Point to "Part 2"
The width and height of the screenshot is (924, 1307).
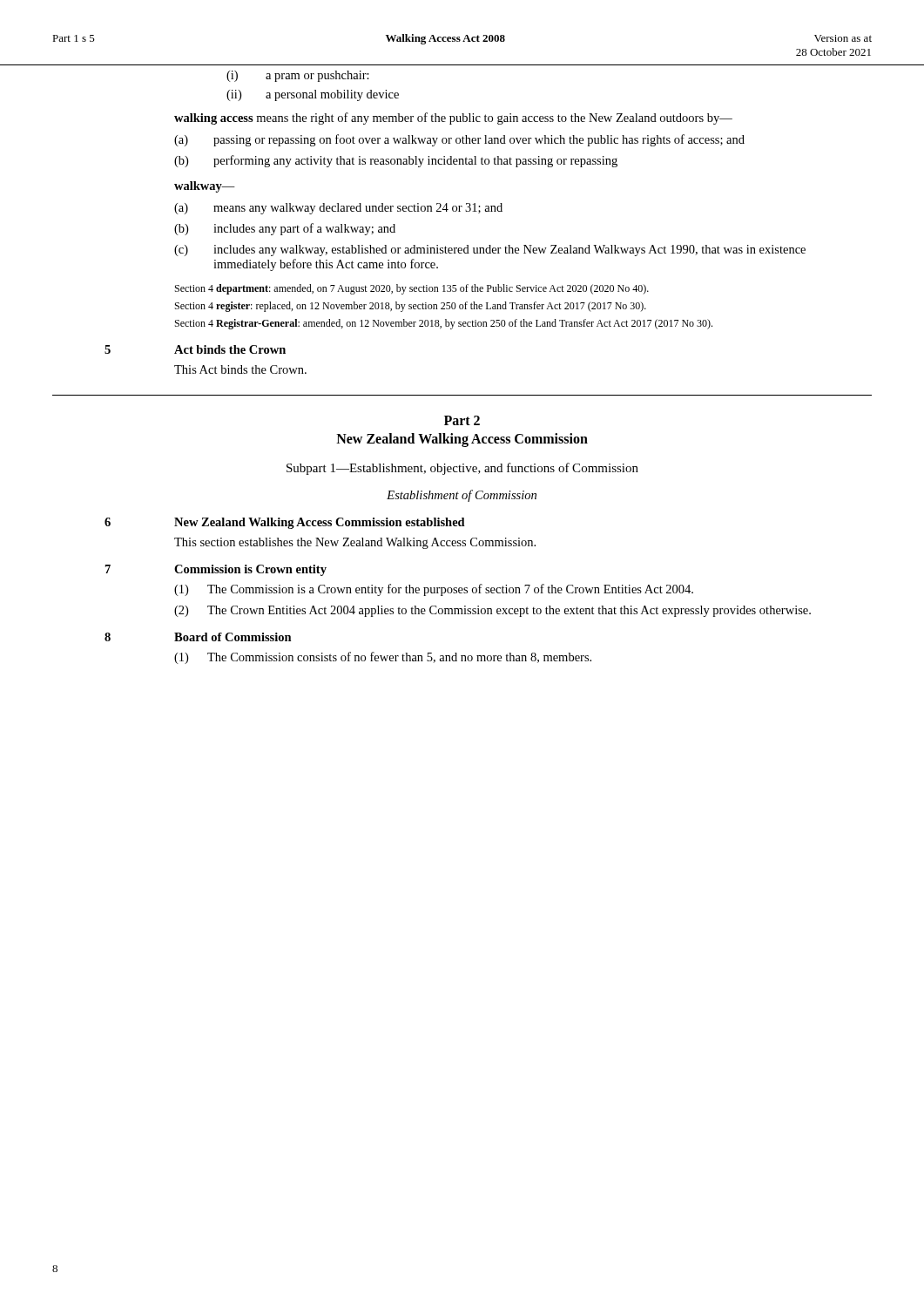(462, 420)
